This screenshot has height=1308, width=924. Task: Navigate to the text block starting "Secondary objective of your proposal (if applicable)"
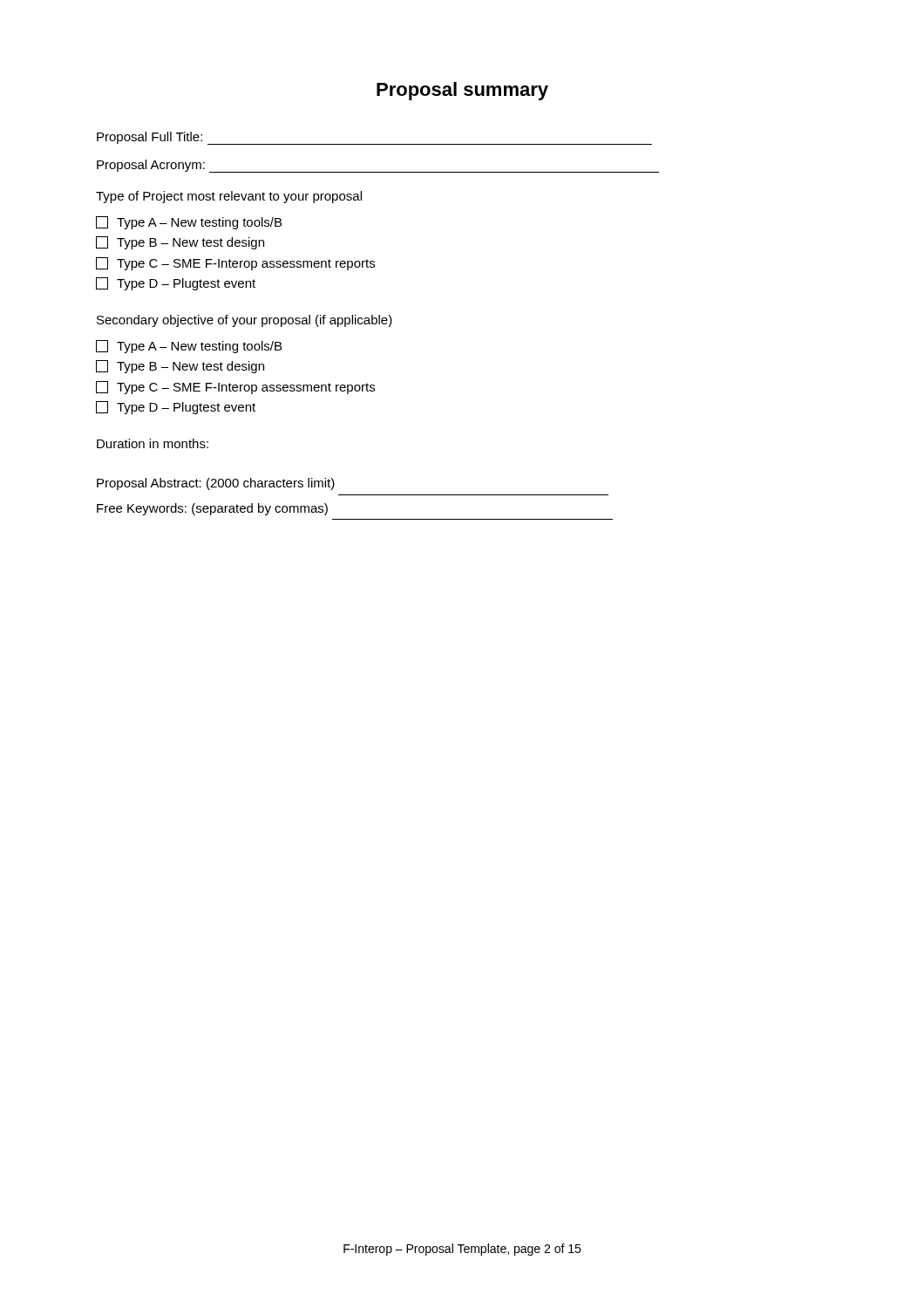tap(244, 320)
